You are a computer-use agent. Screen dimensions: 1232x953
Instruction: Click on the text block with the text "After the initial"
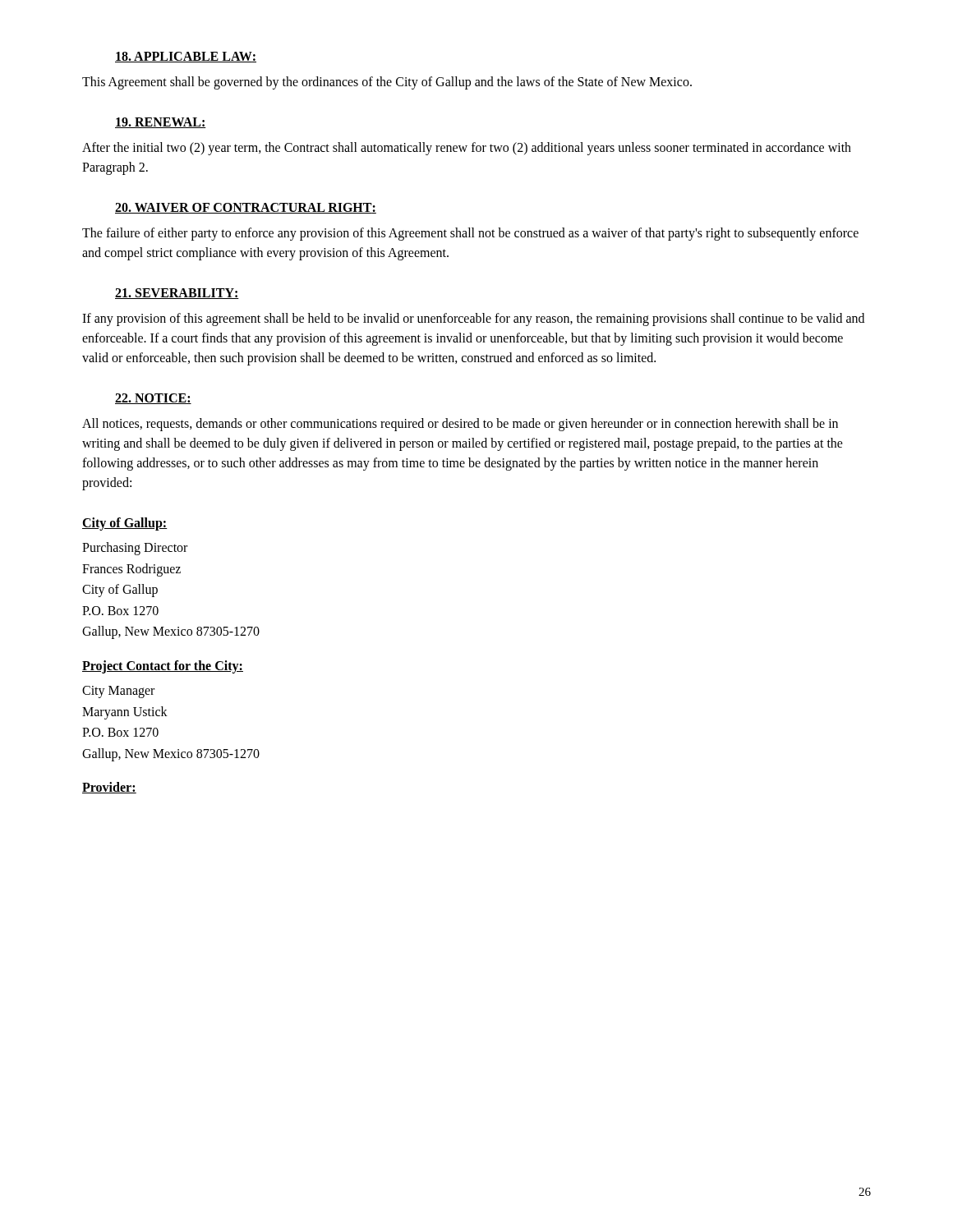pyautogui.click(x=467, y=157)
